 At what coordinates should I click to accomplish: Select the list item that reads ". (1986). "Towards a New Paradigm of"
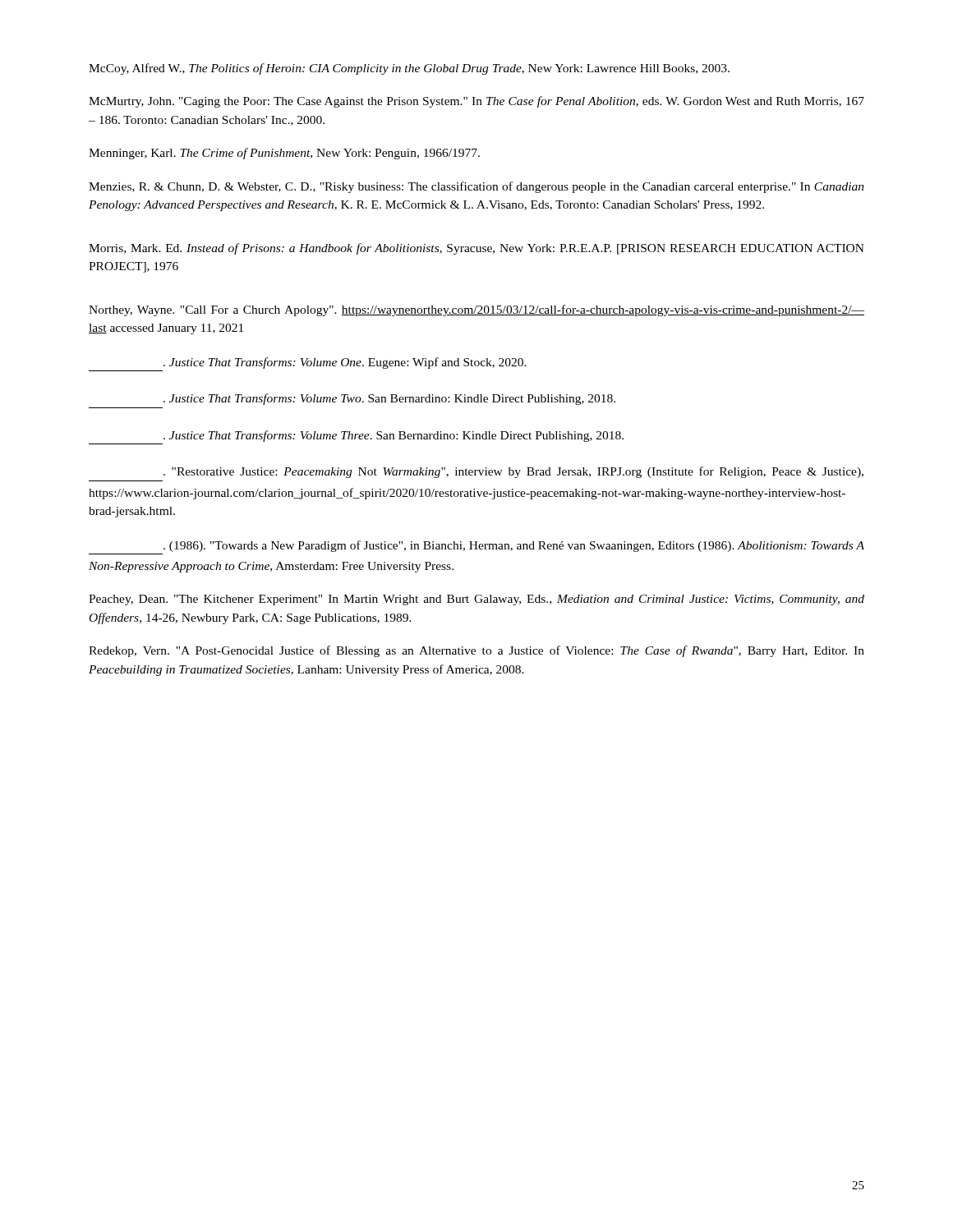(476, 554)
